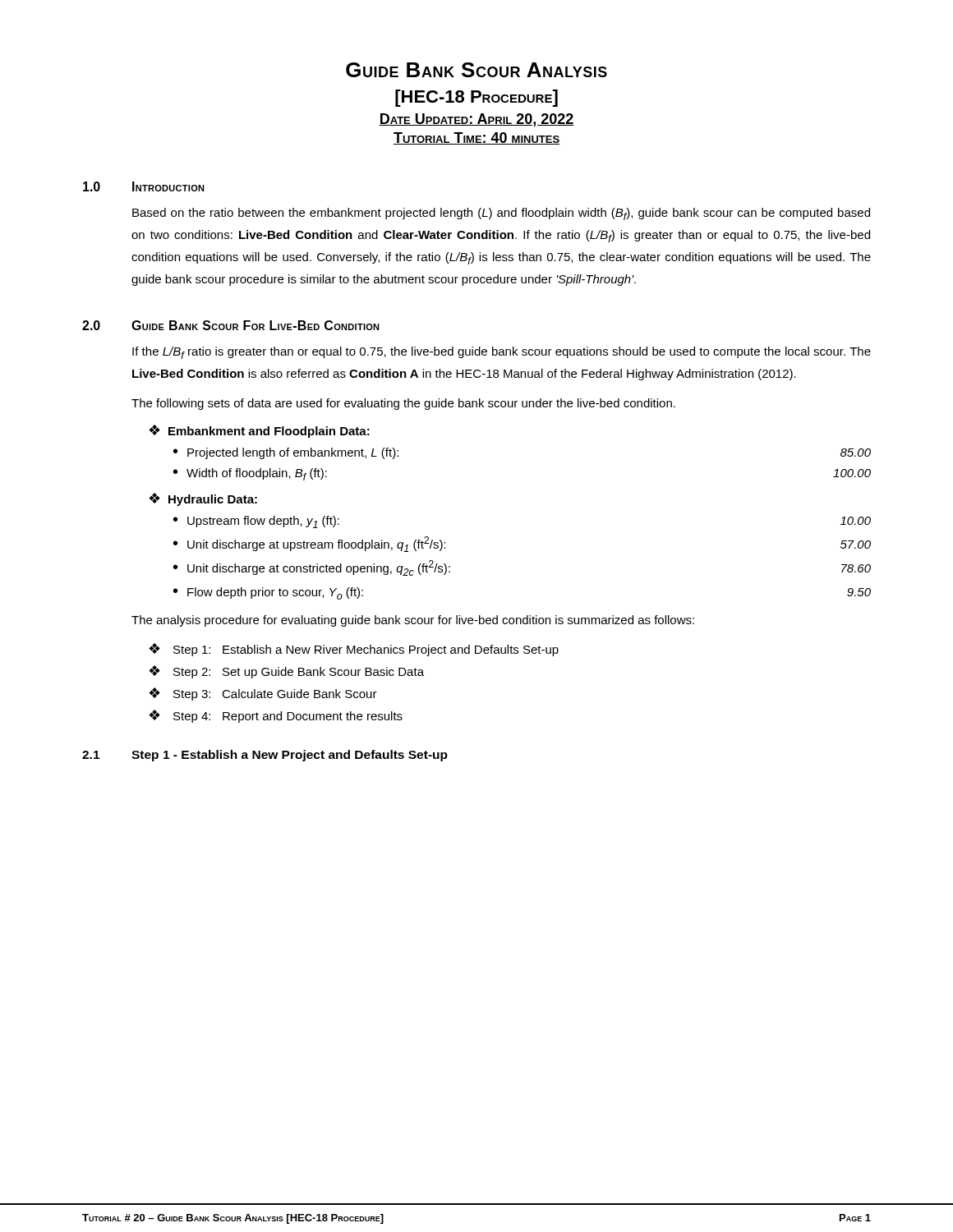Locate the block of text that opens with "❖ Embankment and Floodplain Data: •"
Image resolution: width=953 pixels, height=1232 pixels.
(x=259, y=431)
